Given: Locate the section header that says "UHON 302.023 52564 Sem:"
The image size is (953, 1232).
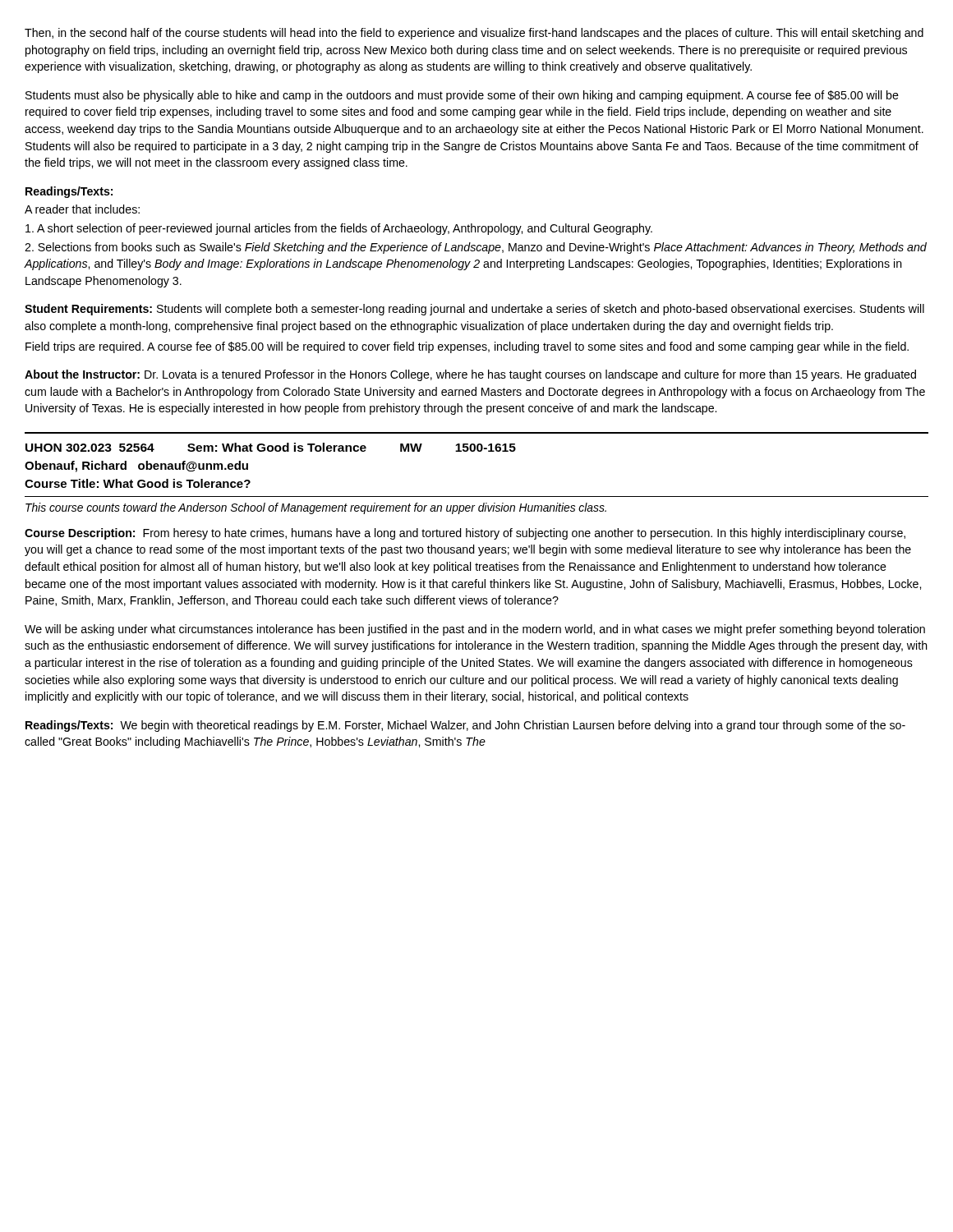Looking at the screenshot, I should (271, 447).
